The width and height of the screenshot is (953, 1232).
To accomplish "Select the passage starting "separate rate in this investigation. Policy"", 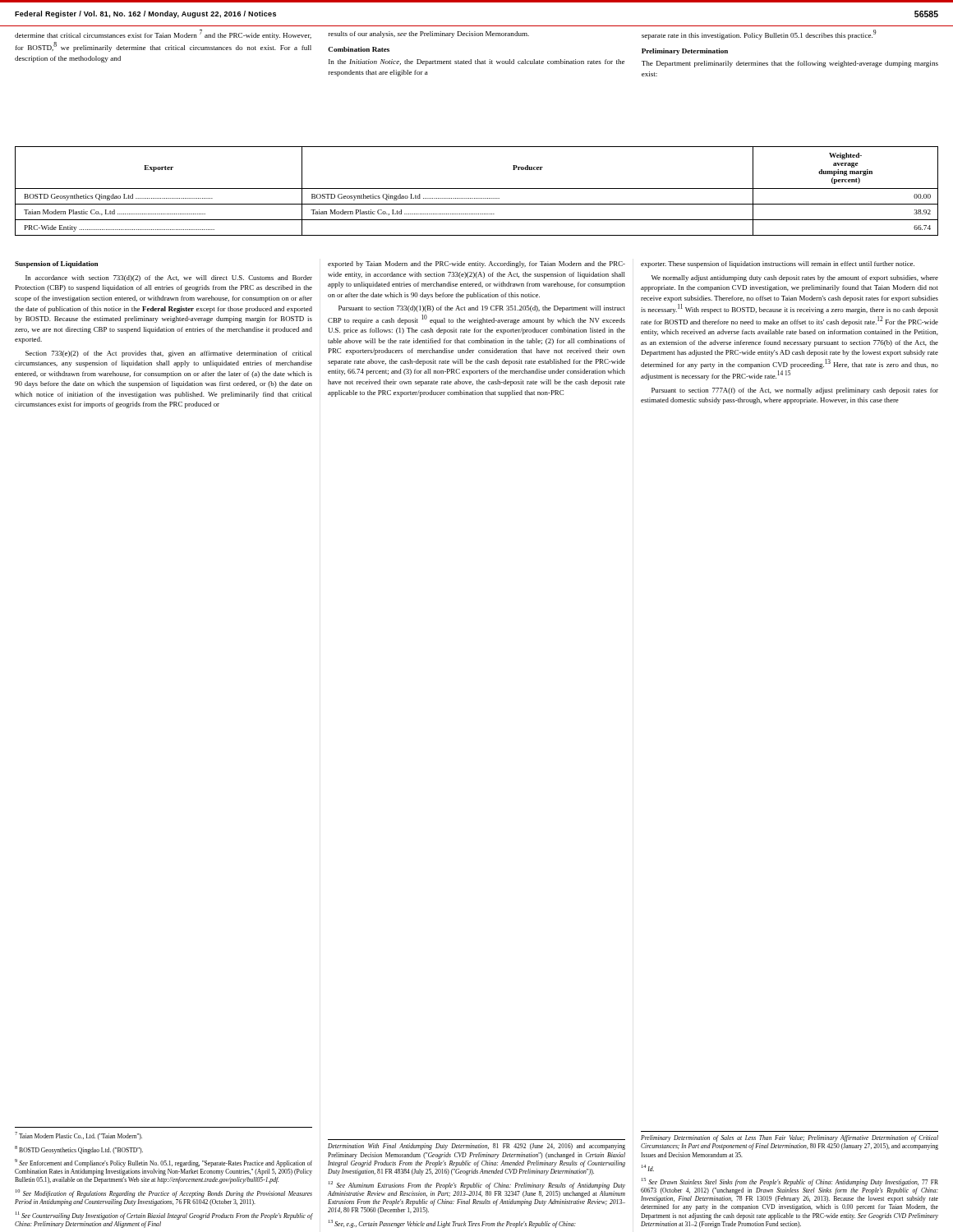I will pos(759,34).
